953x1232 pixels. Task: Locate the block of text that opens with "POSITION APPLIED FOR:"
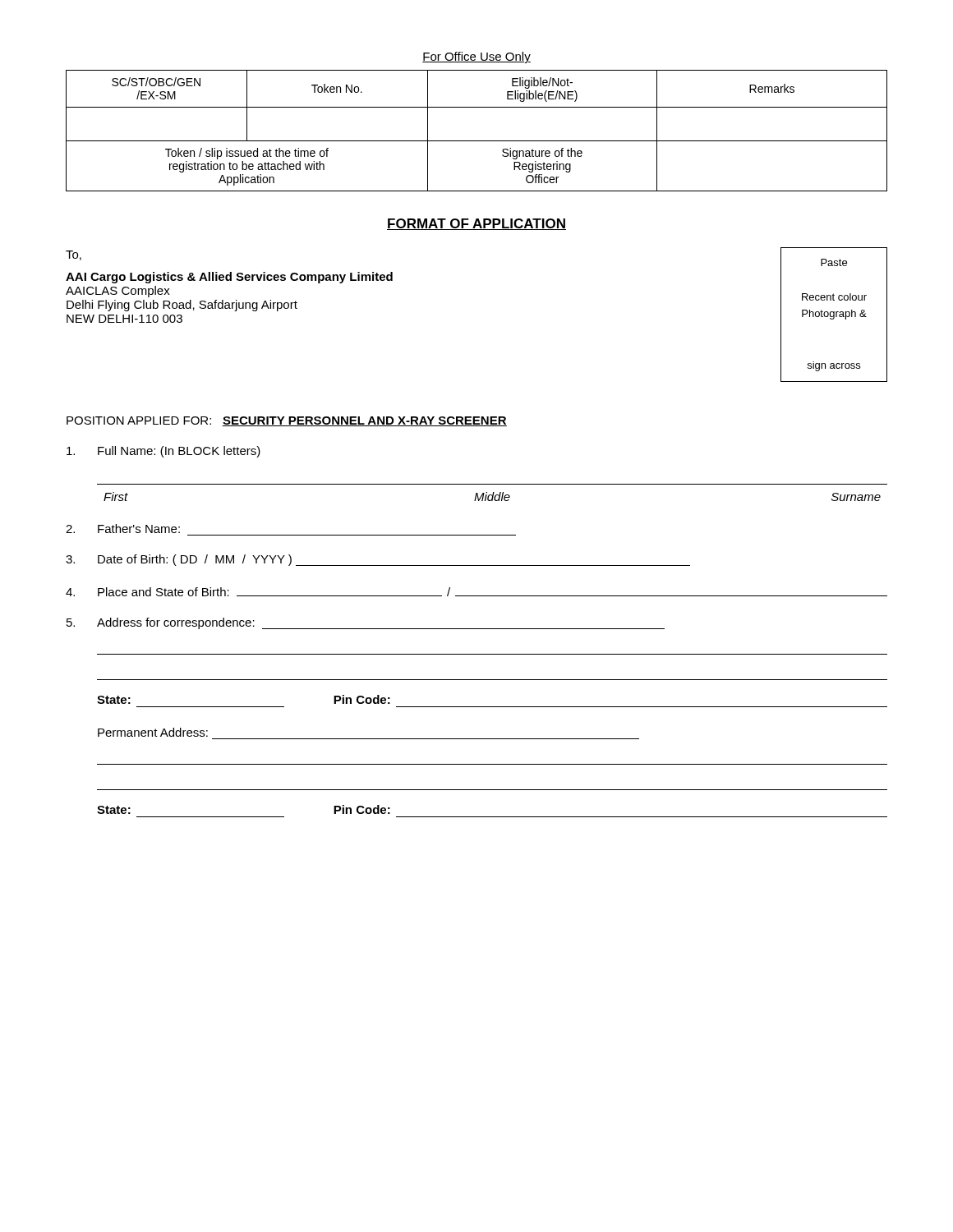[286, 420]
